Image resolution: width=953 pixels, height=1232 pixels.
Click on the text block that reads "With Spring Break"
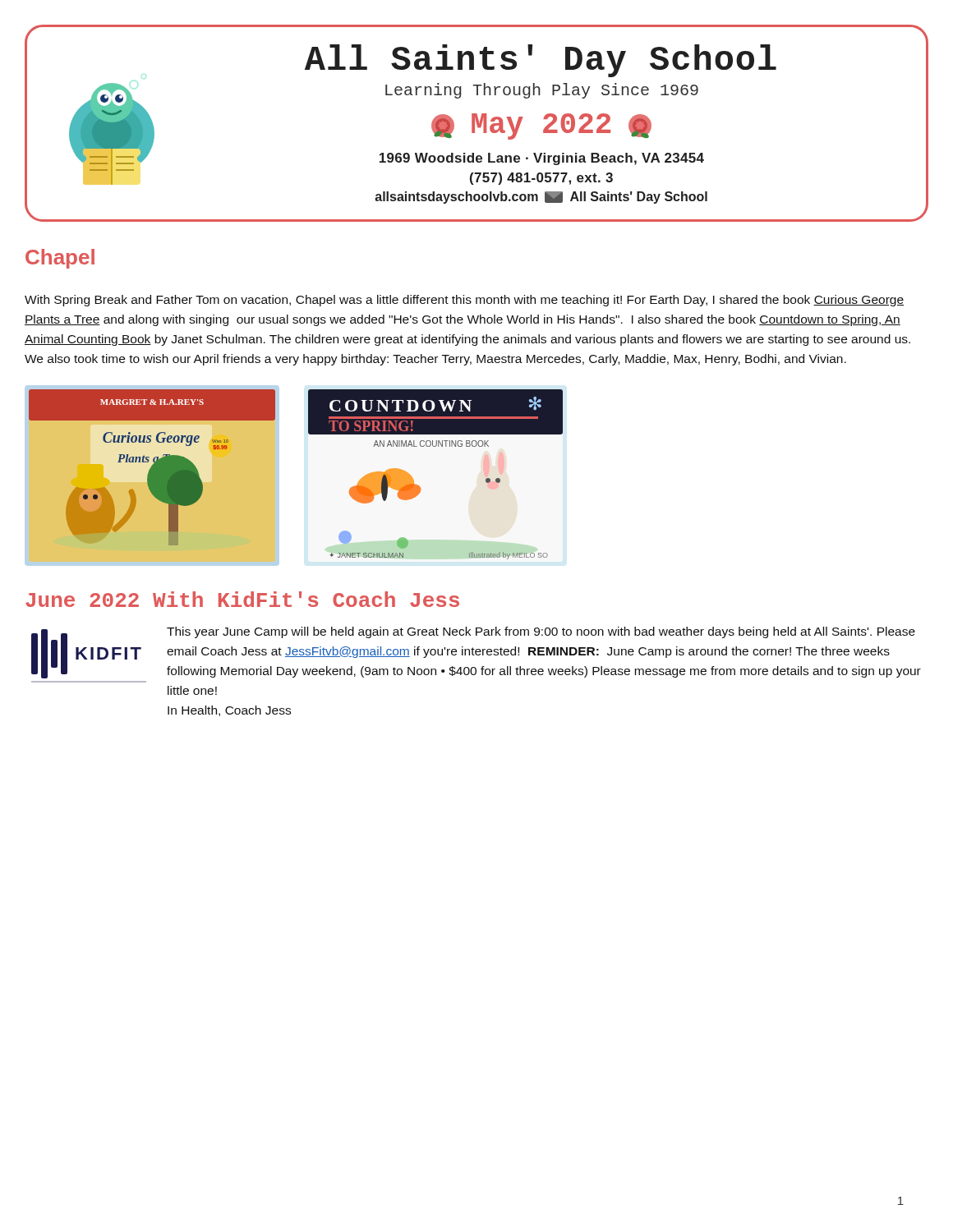click(476, 329)
